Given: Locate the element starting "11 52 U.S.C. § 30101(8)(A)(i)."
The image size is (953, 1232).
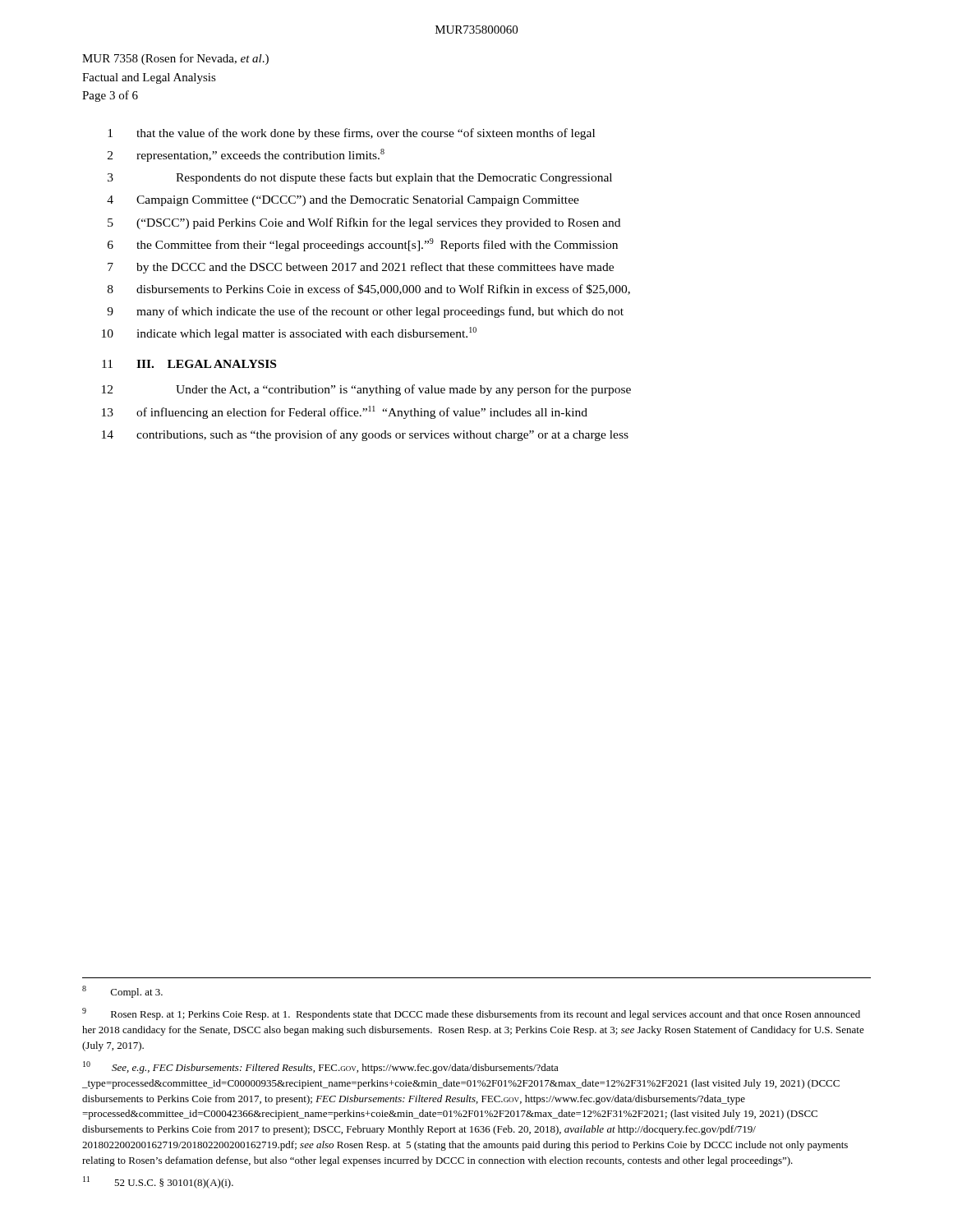Looking at the screenshot, I should point(158,1181).
